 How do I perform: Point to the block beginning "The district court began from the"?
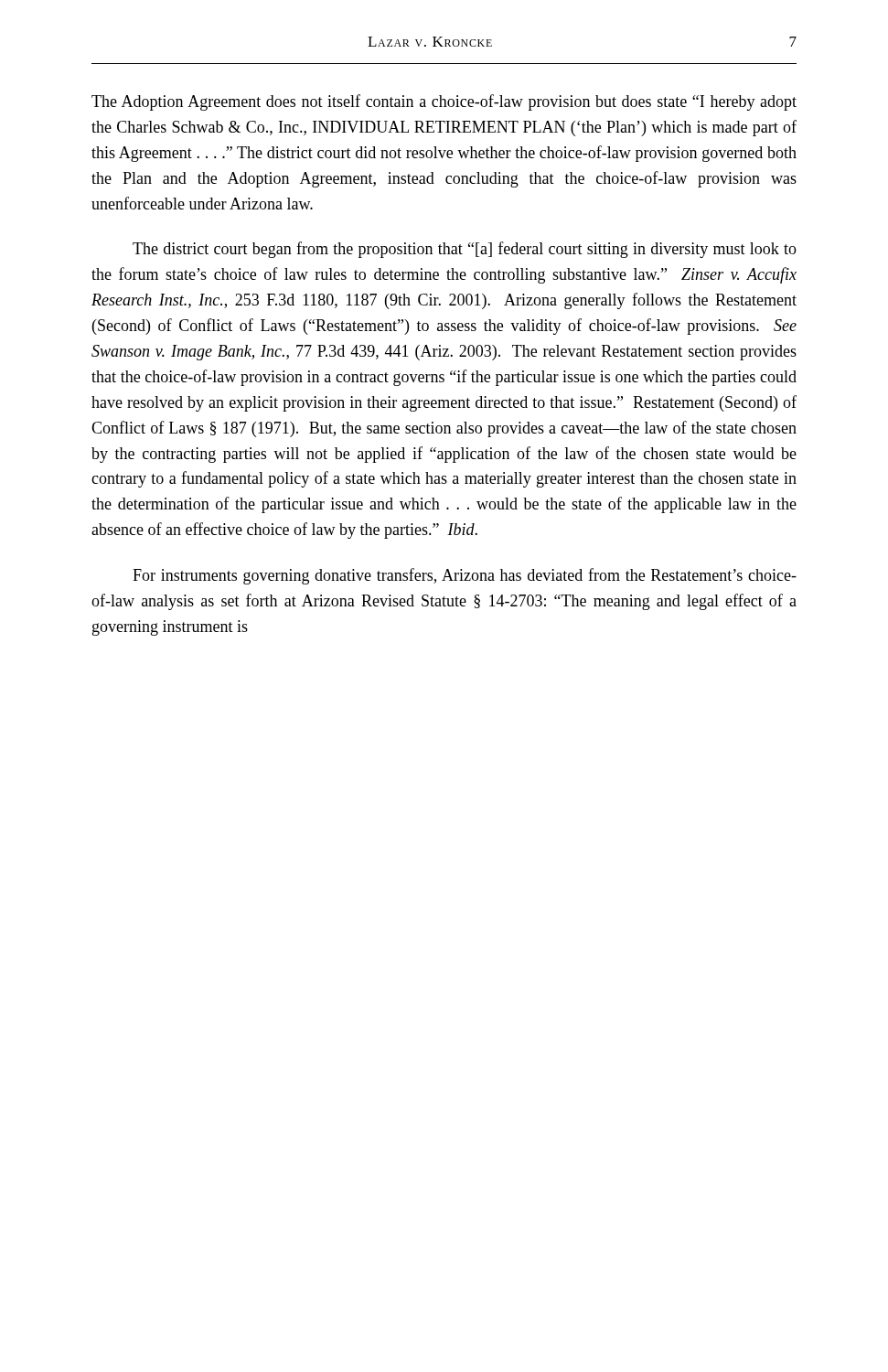[444, 390]
